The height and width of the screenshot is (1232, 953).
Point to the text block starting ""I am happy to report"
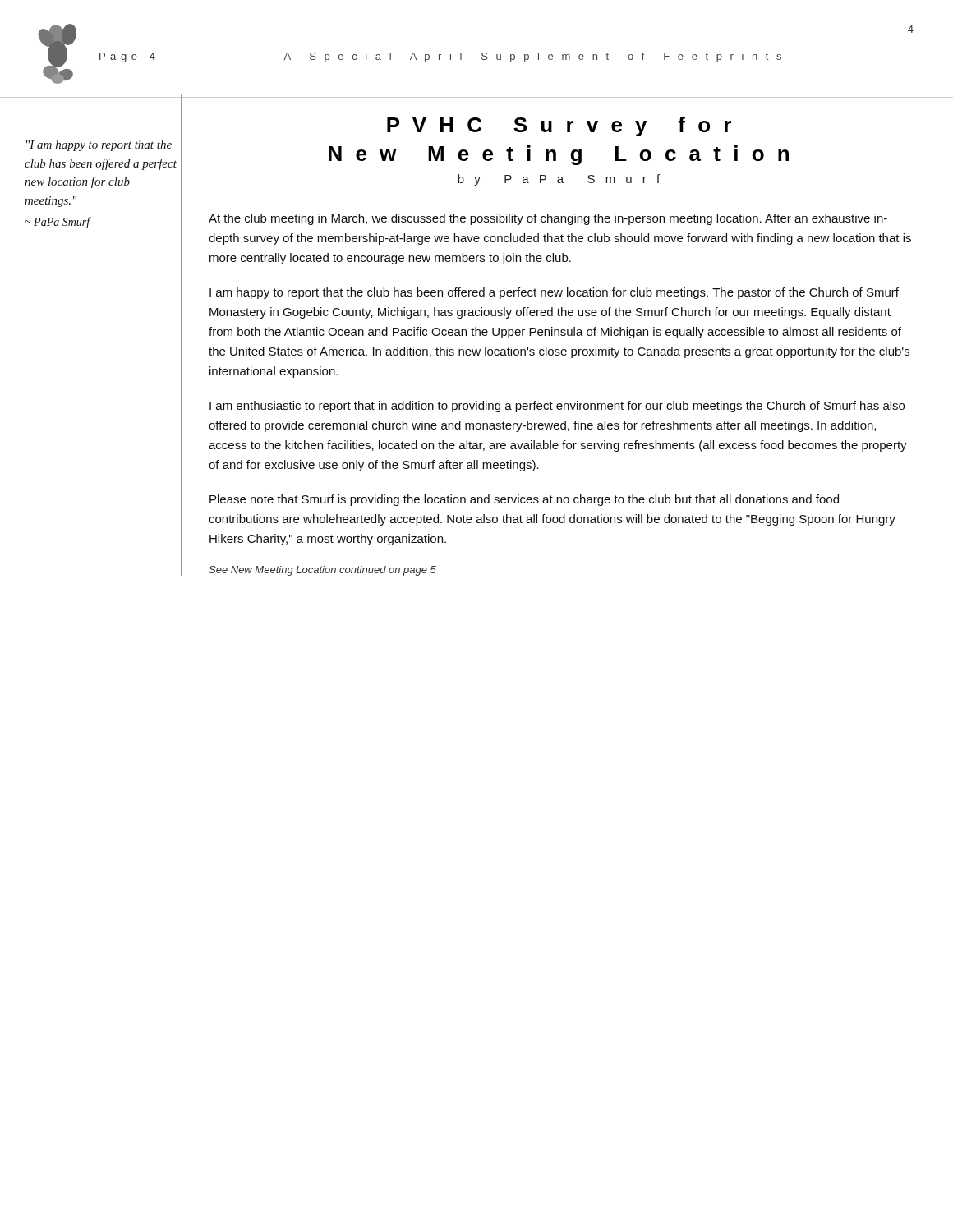click(101, 172)
